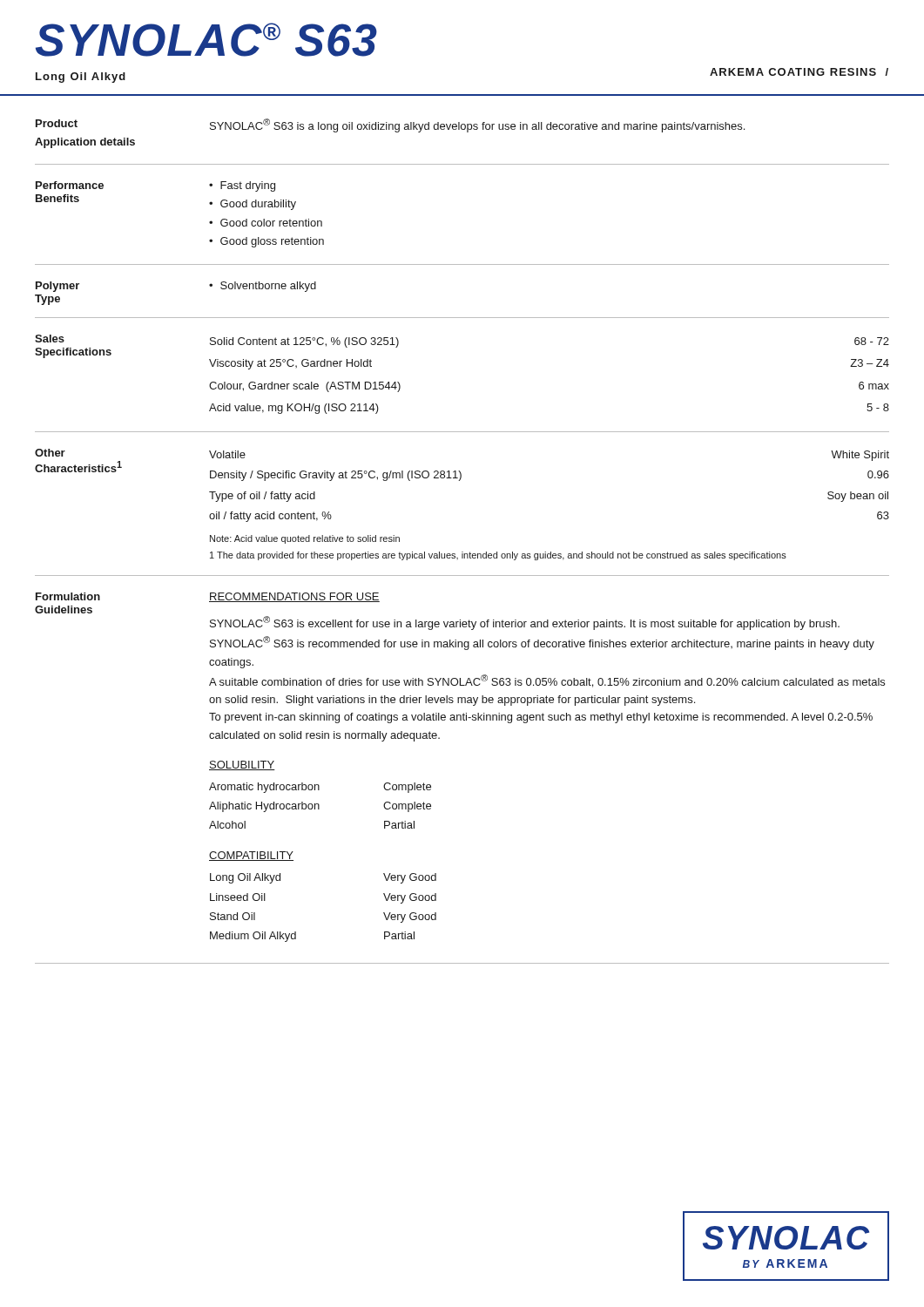Select the text starting "Fast drying"
The width and height of the screenshot is (924, 1307).
(248, 185)
